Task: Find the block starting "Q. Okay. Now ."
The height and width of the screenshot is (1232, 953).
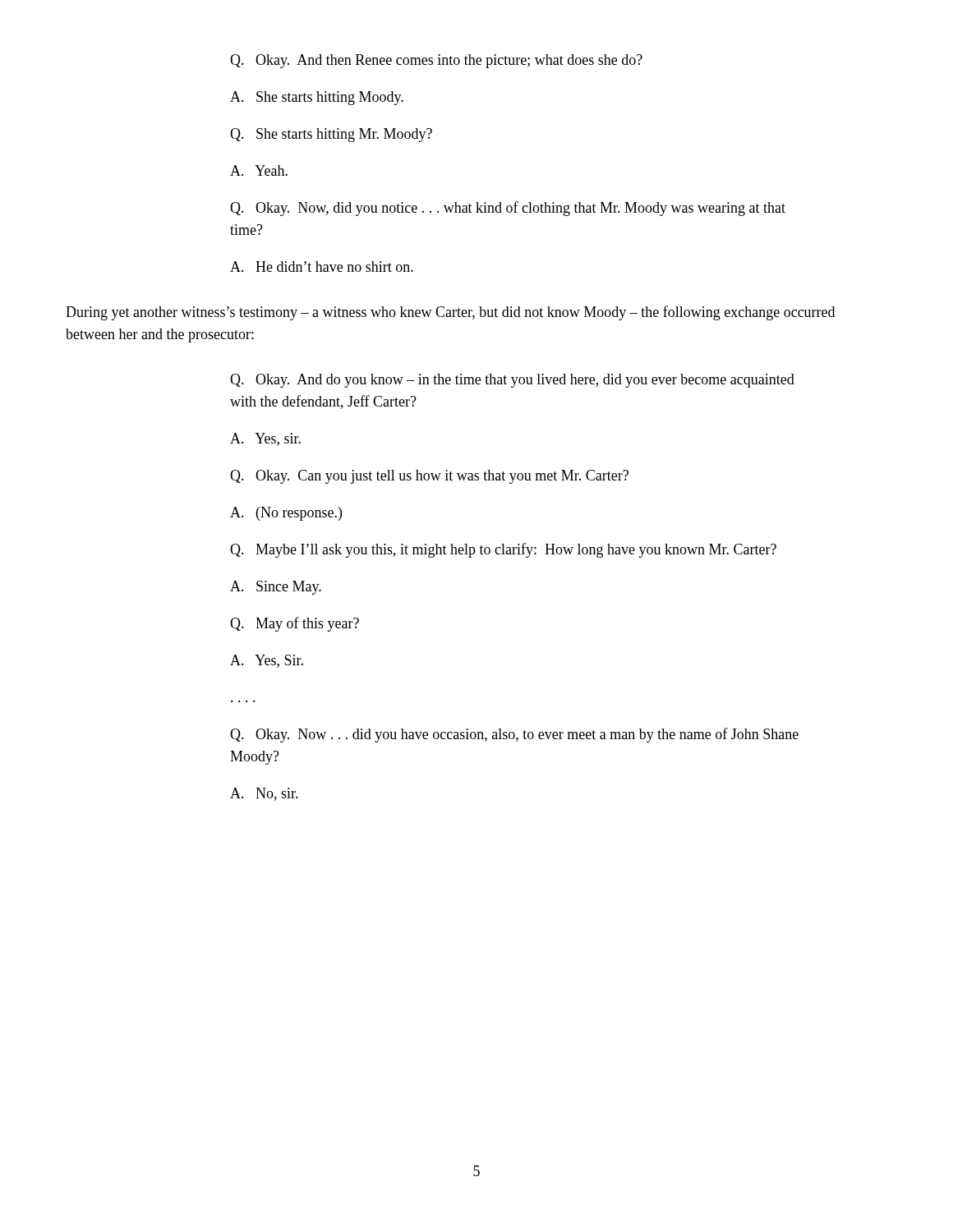Action: point(514,745)
